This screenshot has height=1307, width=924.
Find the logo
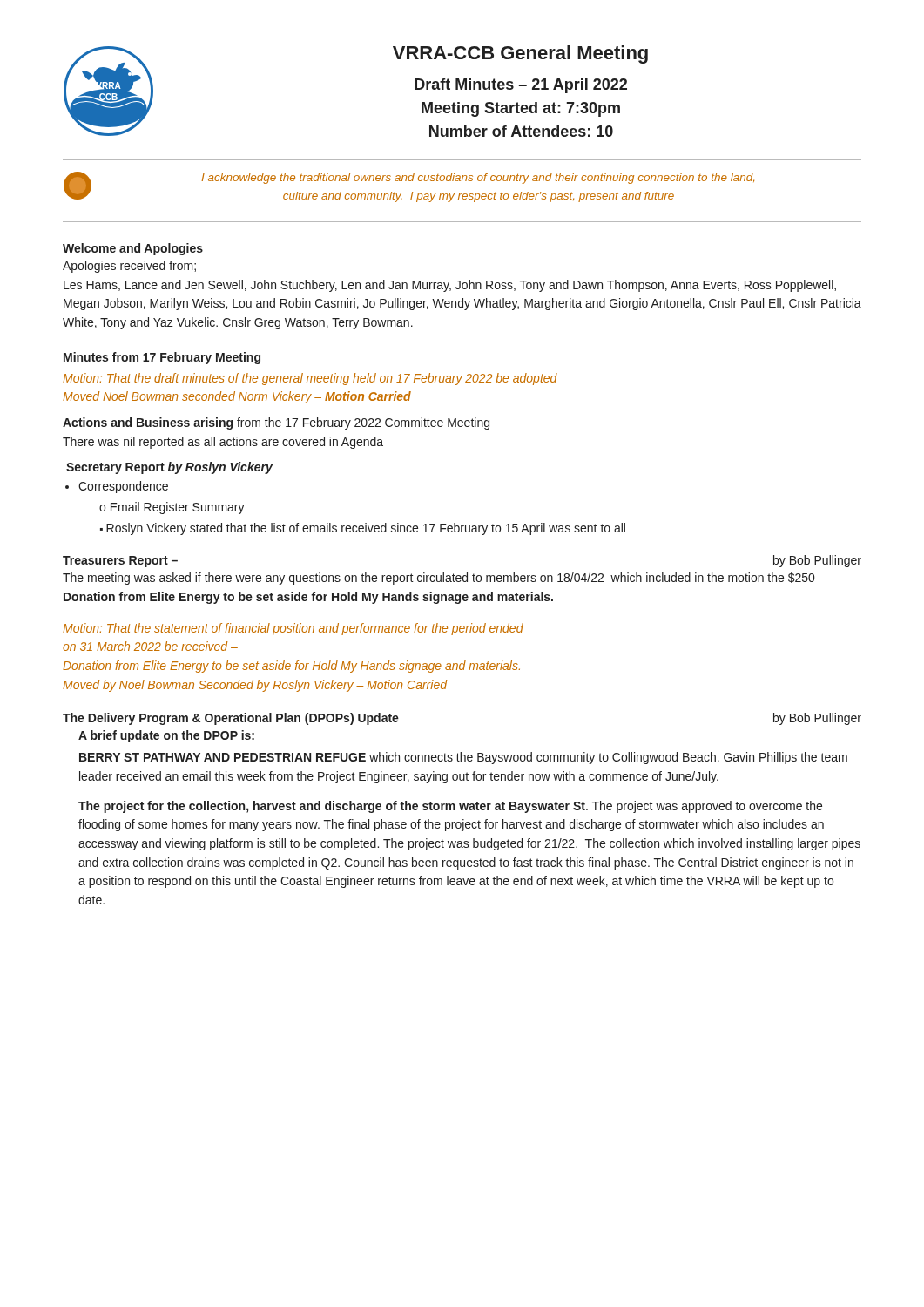click(x=113, y=92)
